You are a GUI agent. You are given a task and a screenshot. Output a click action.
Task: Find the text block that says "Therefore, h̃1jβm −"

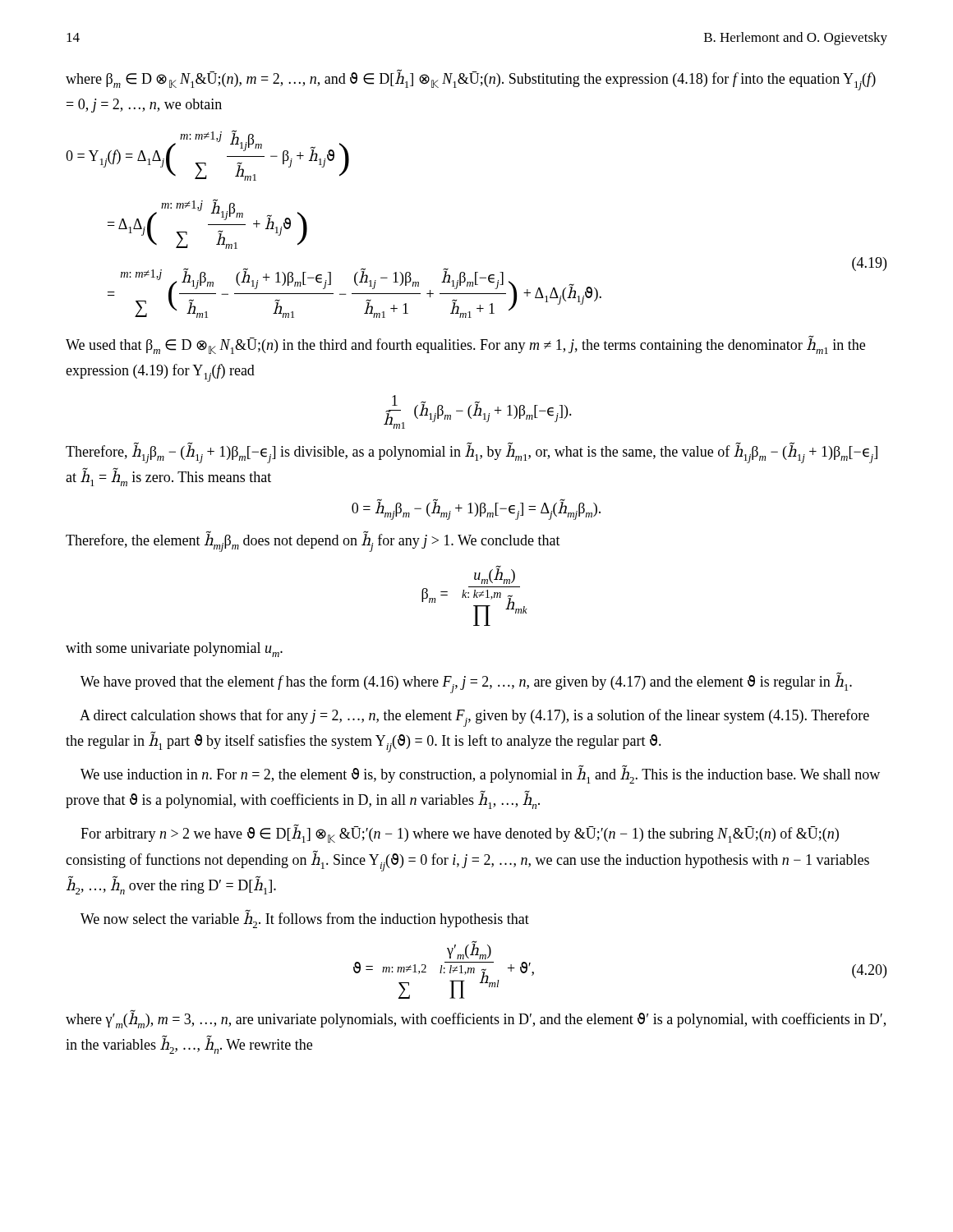click(x=472, y=466)
